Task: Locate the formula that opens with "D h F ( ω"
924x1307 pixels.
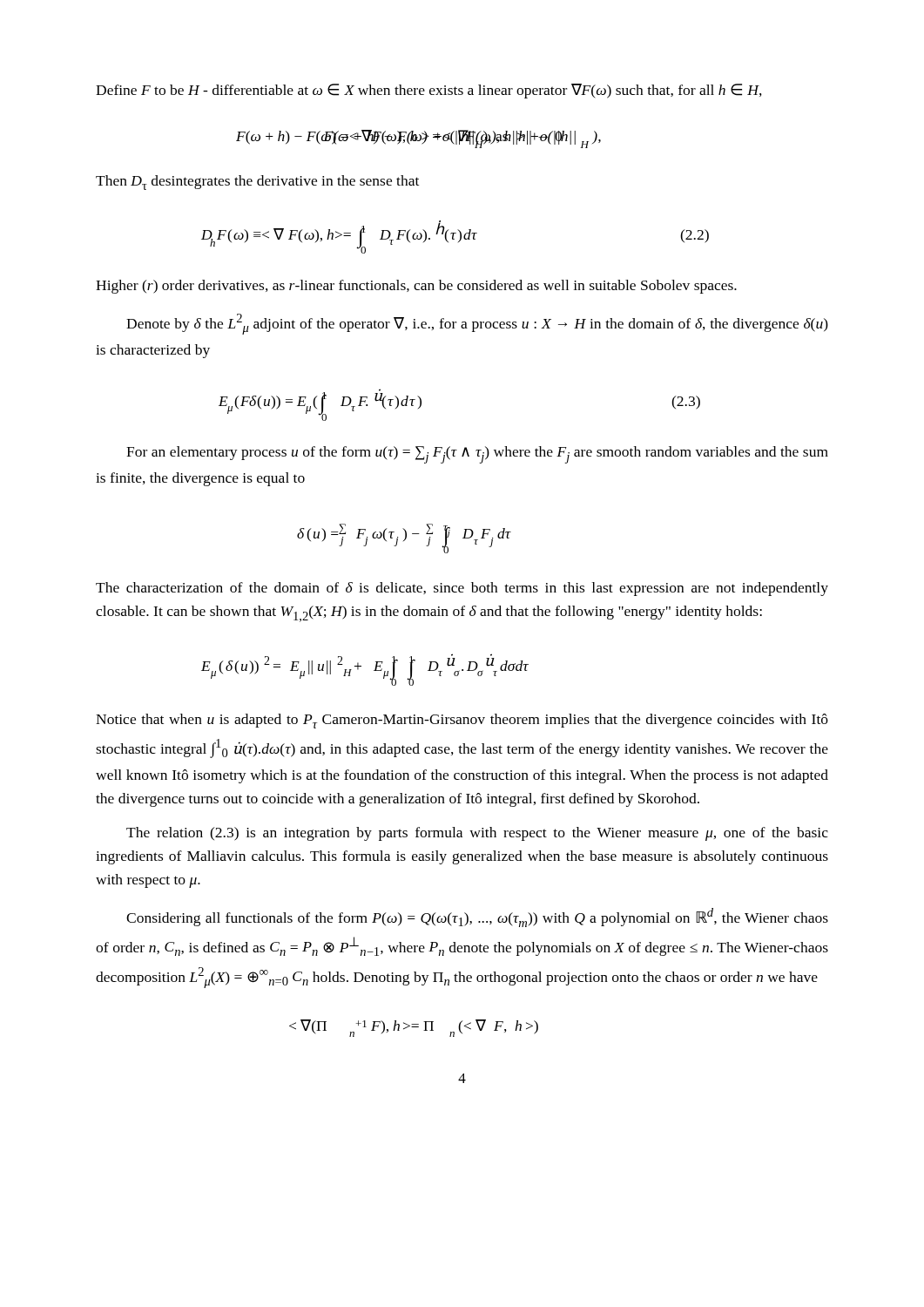Action: (462, 234)
